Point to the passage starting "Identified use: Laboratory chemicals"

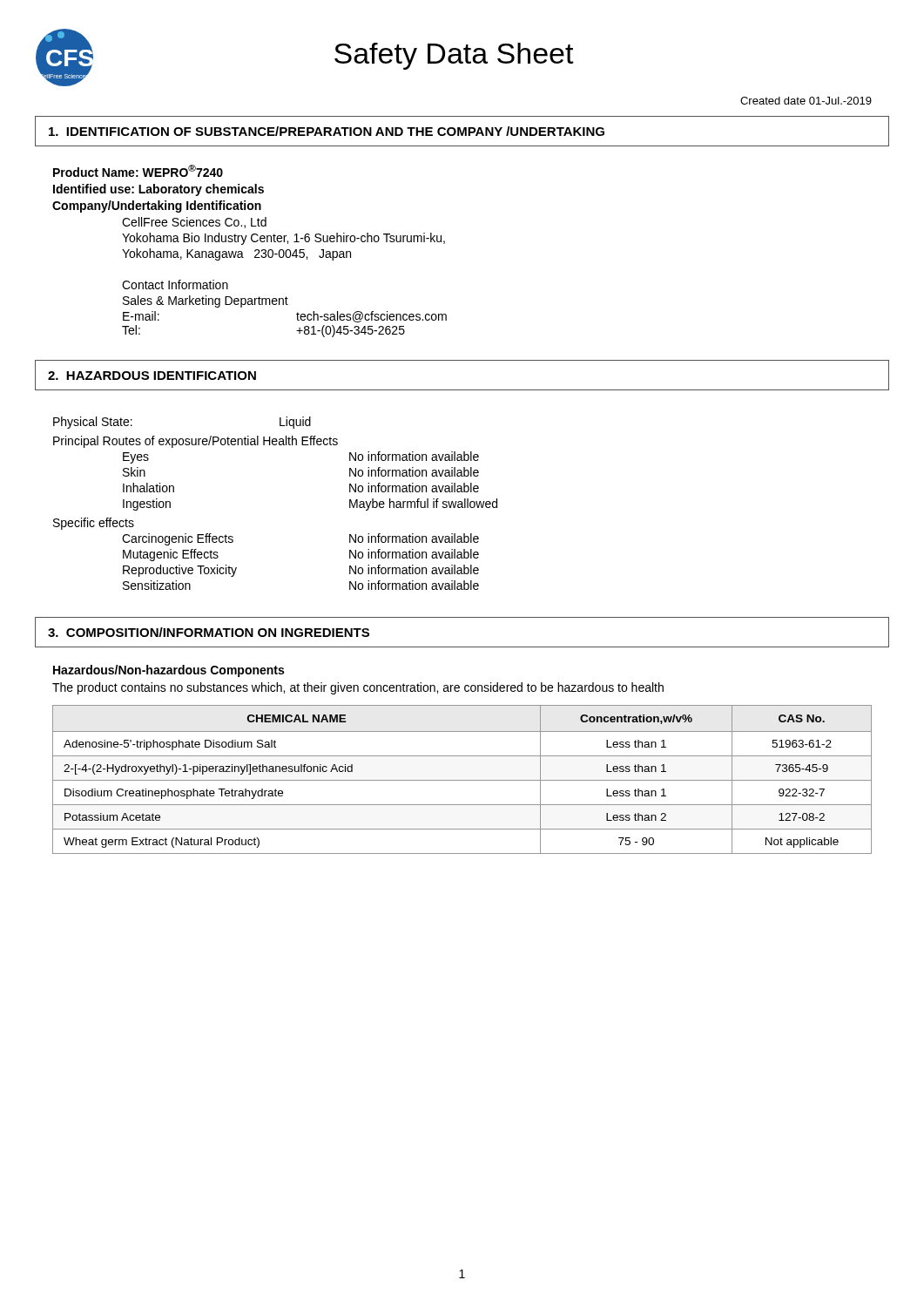(x=158, y=189)
